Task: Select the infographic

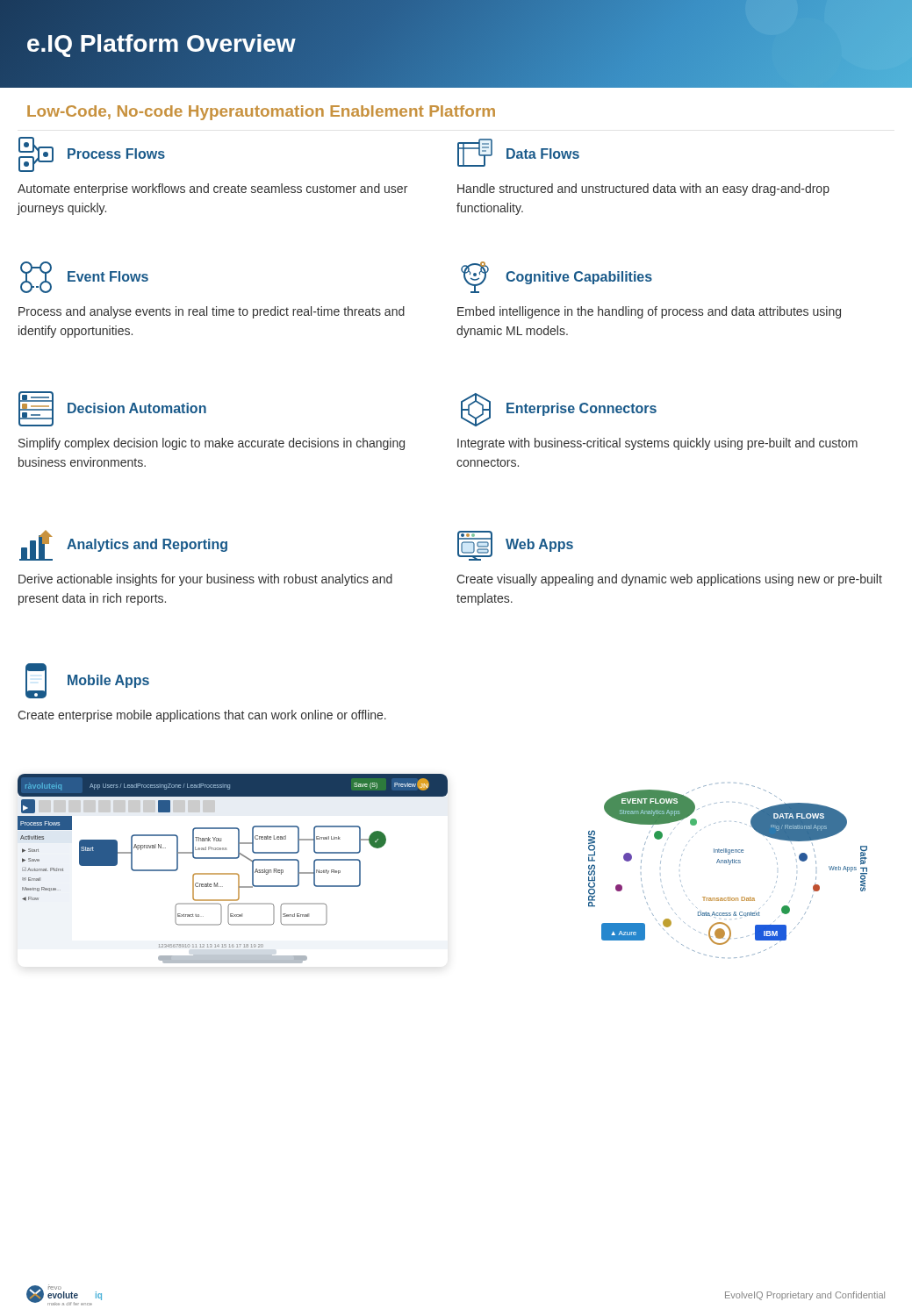Action: (676, 870)
